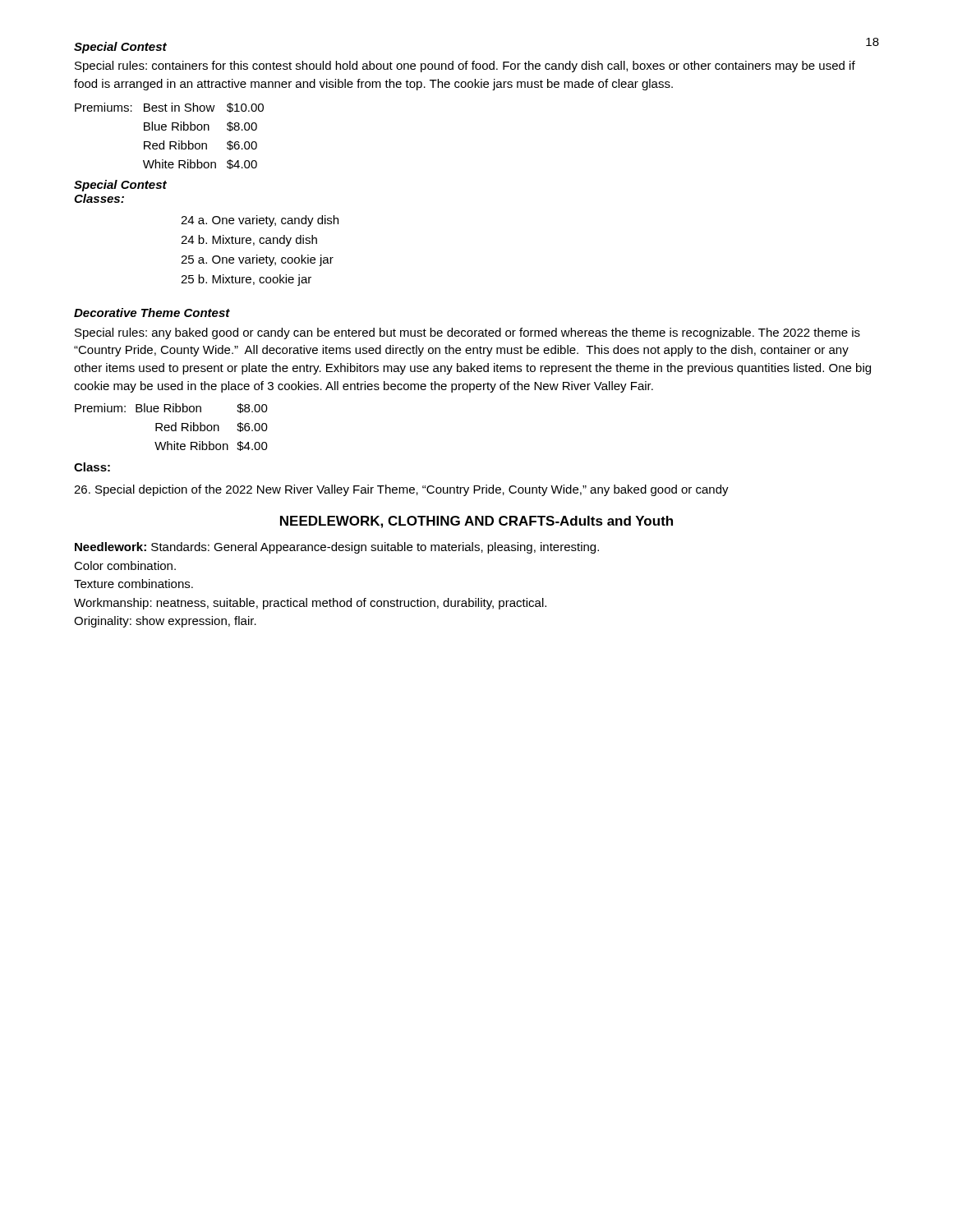Click on the block starting "25 a. One variety, cookie jar"
Screen dimensions: 1232x953
pos(257,259)
